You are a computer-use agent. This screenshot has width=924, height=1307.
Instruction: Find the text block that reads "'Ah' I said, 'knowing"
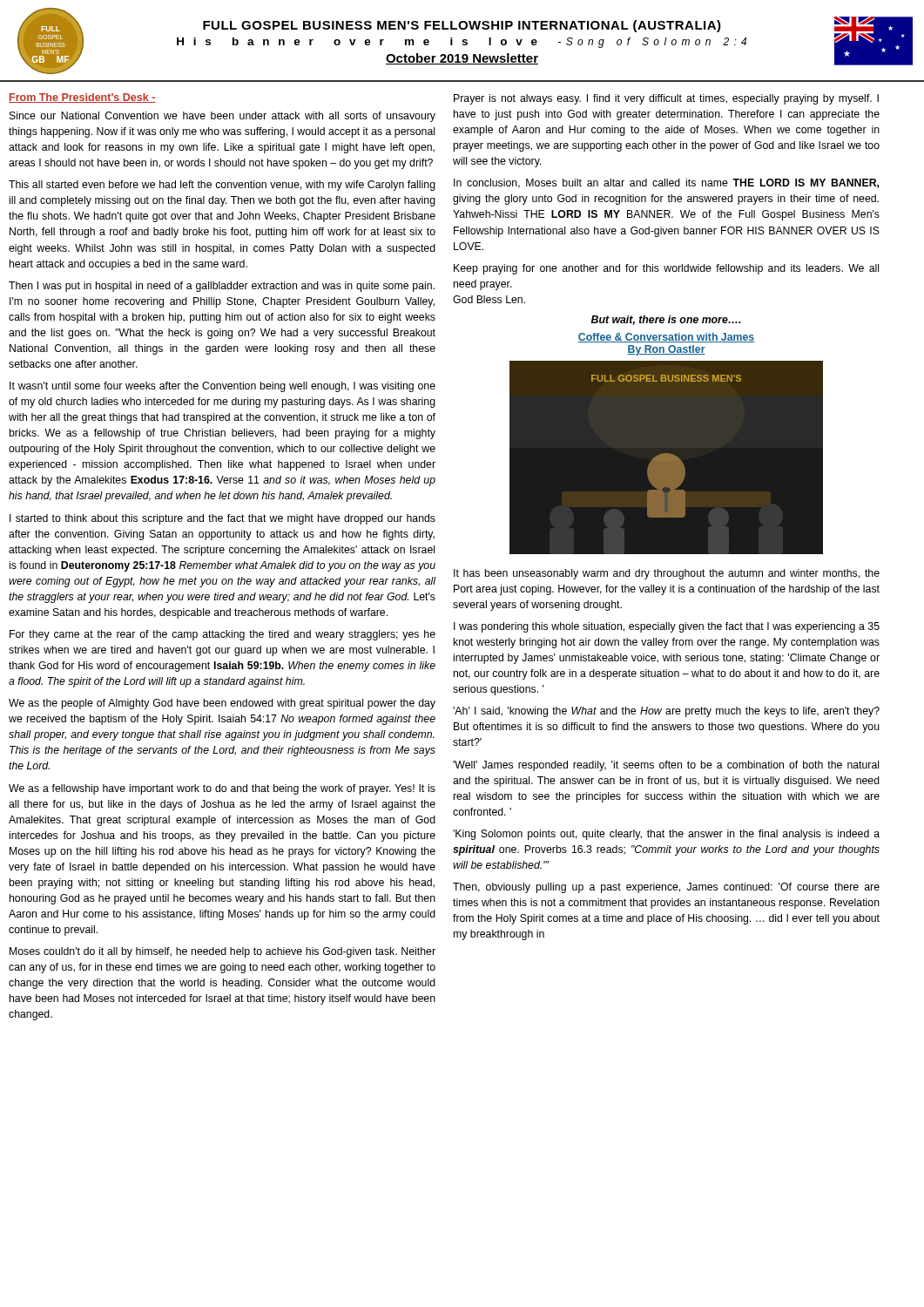pyautogui.click(x=666, y=727)
